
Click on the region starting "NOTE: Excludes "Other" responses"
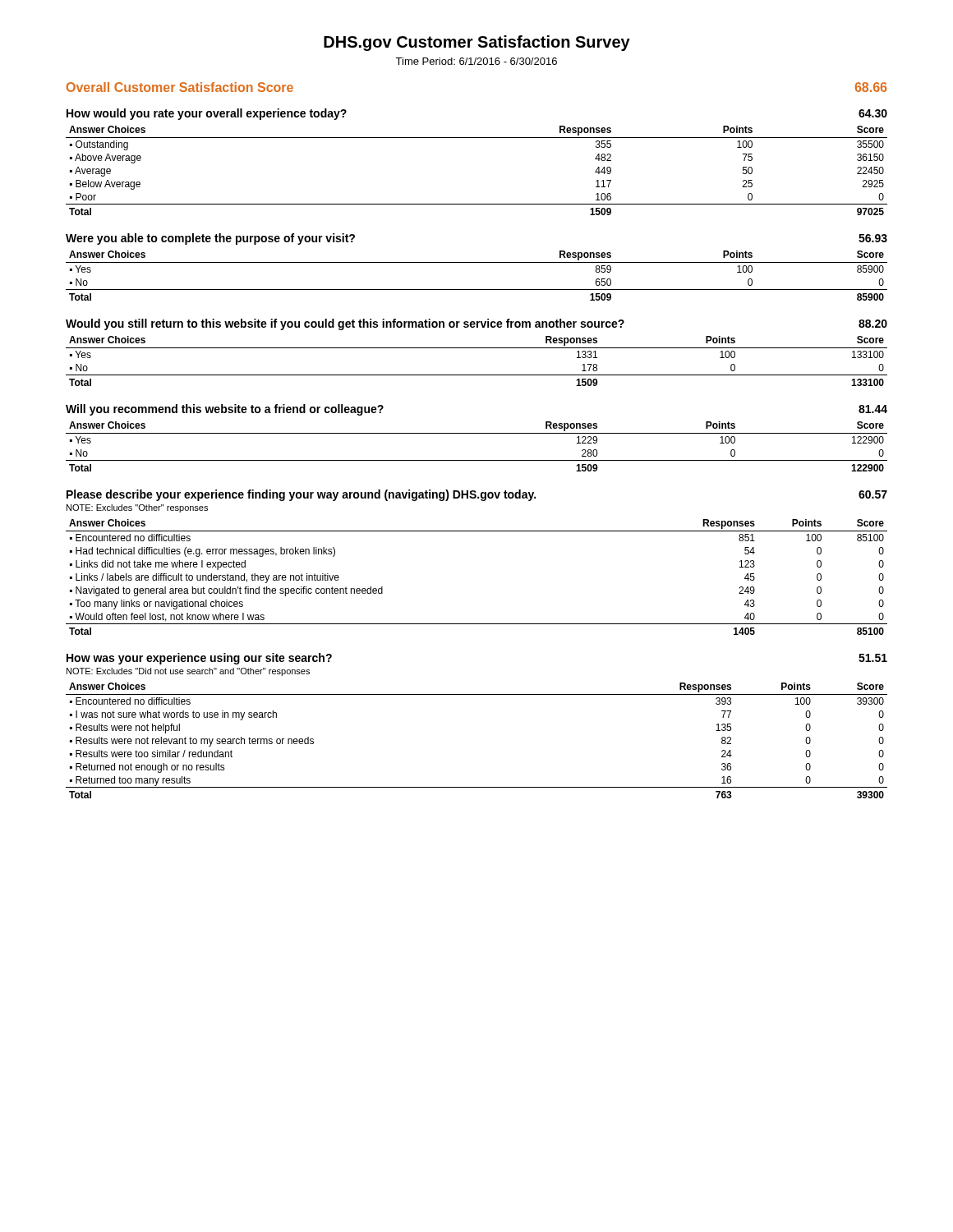(137, 508)
